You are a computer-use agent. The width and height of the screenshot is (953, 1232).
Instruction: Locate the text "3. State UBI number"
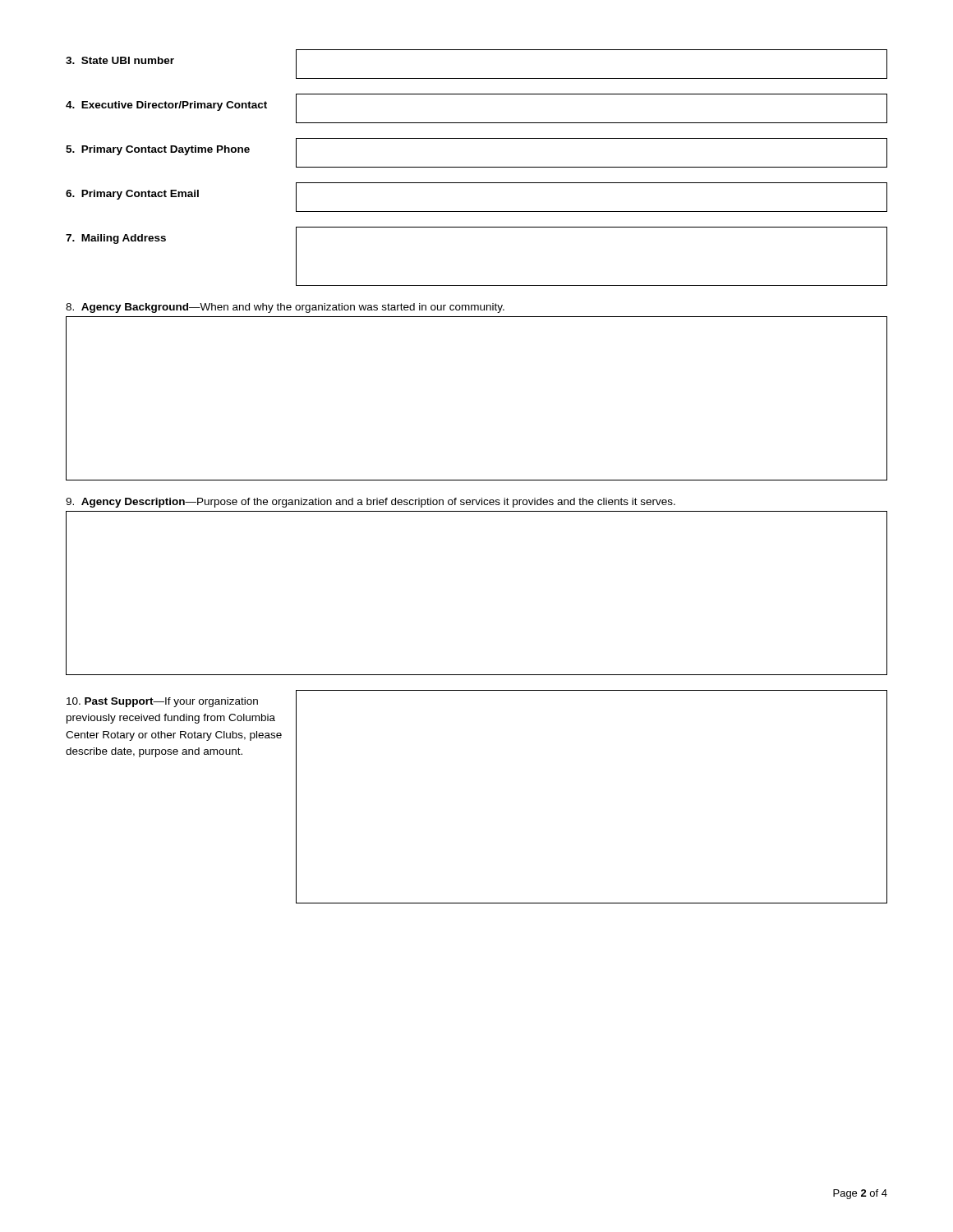pos(476,64)
